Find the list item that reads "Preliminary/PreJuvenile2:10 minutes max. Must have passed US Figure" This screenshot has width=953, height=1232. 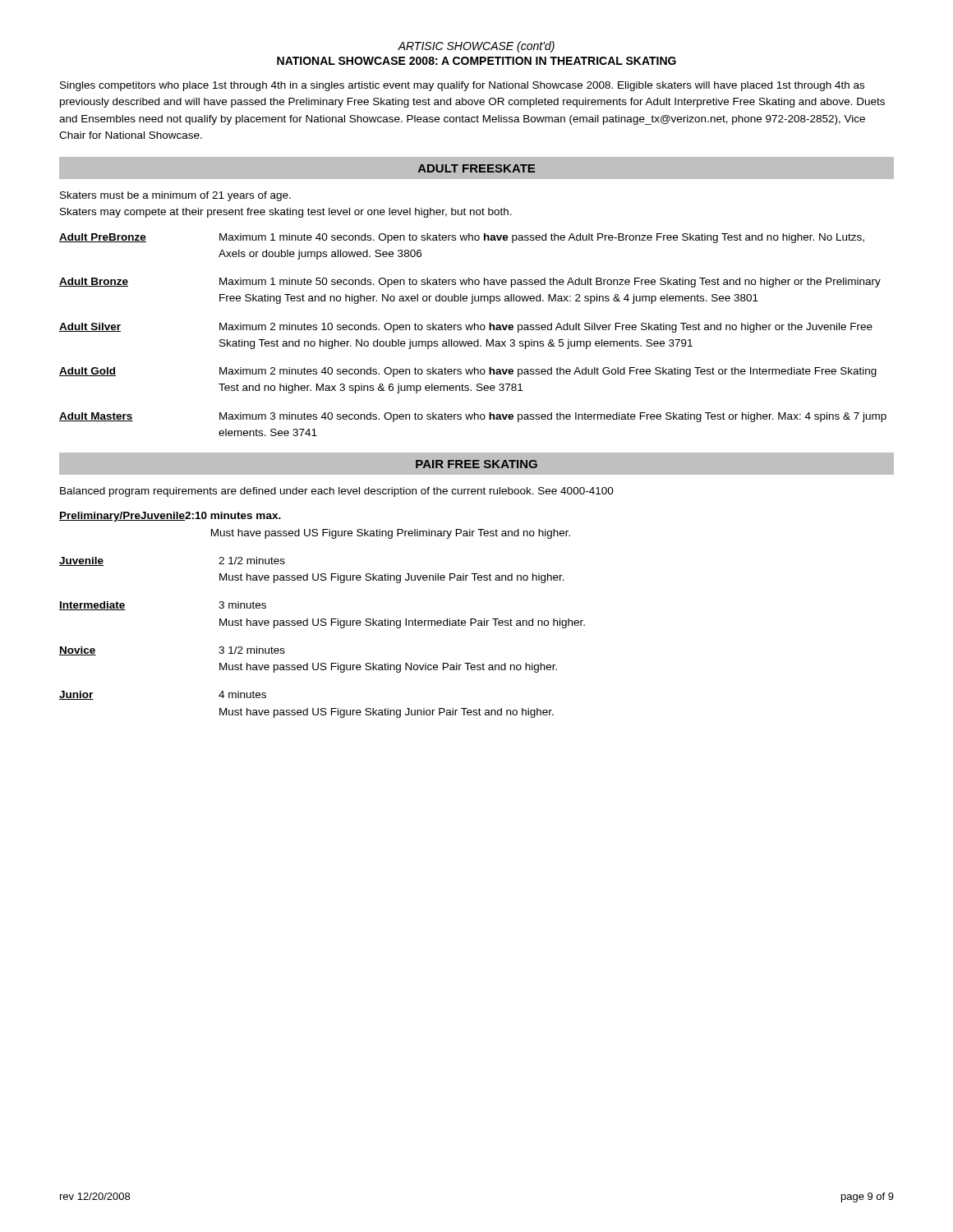(315, 524)
